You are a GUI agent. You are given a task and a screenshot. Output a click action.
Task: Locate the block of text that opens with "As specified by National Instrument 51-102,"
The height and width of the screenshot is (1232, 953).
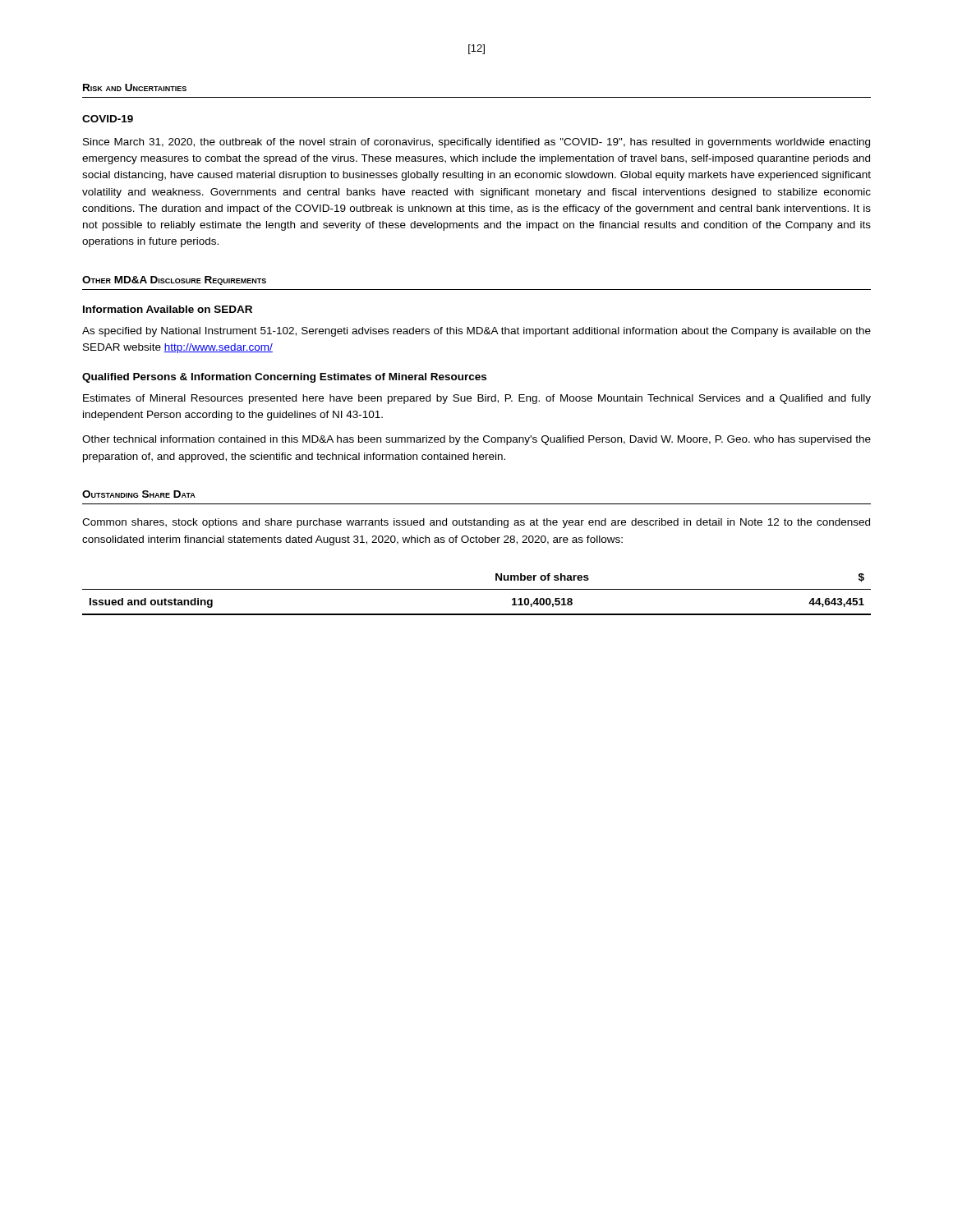point(476,339)
